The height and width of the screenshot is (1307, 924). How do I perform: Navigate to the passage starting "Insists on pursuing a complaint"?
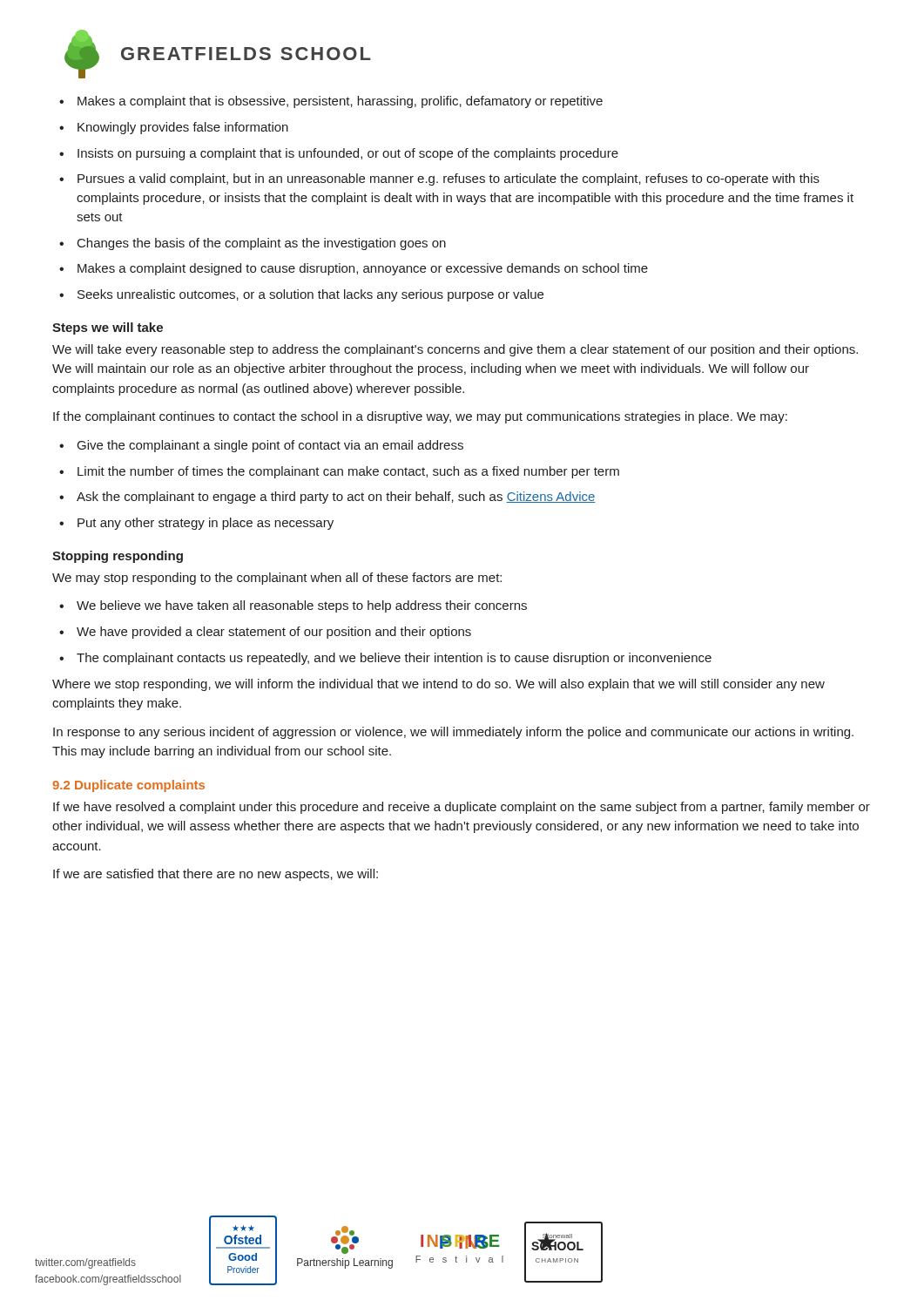tap(462, 153)
